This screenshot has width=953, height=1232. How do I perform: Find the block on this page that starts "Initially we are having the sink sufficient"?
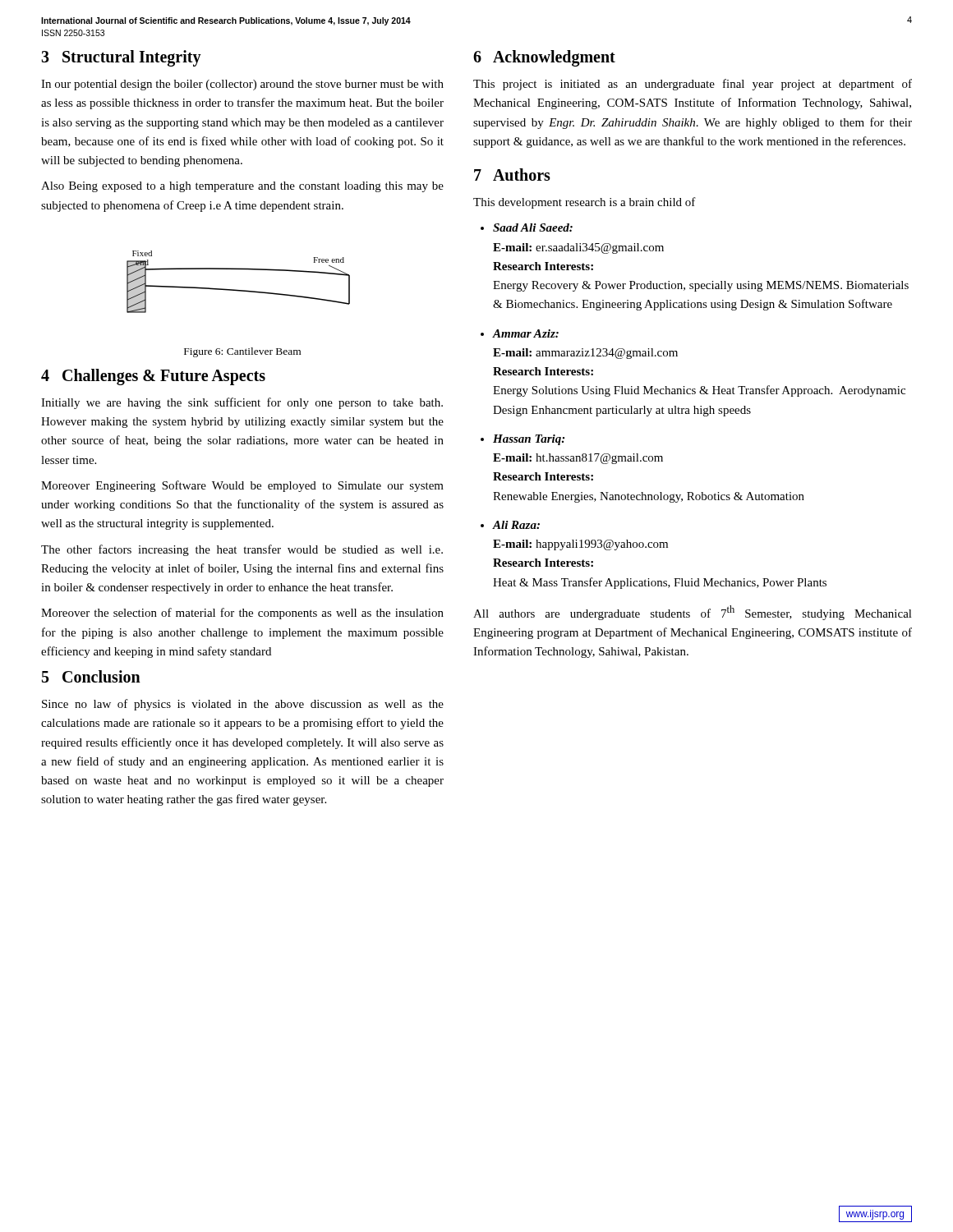pyautogui.click(x=242, y=431)
